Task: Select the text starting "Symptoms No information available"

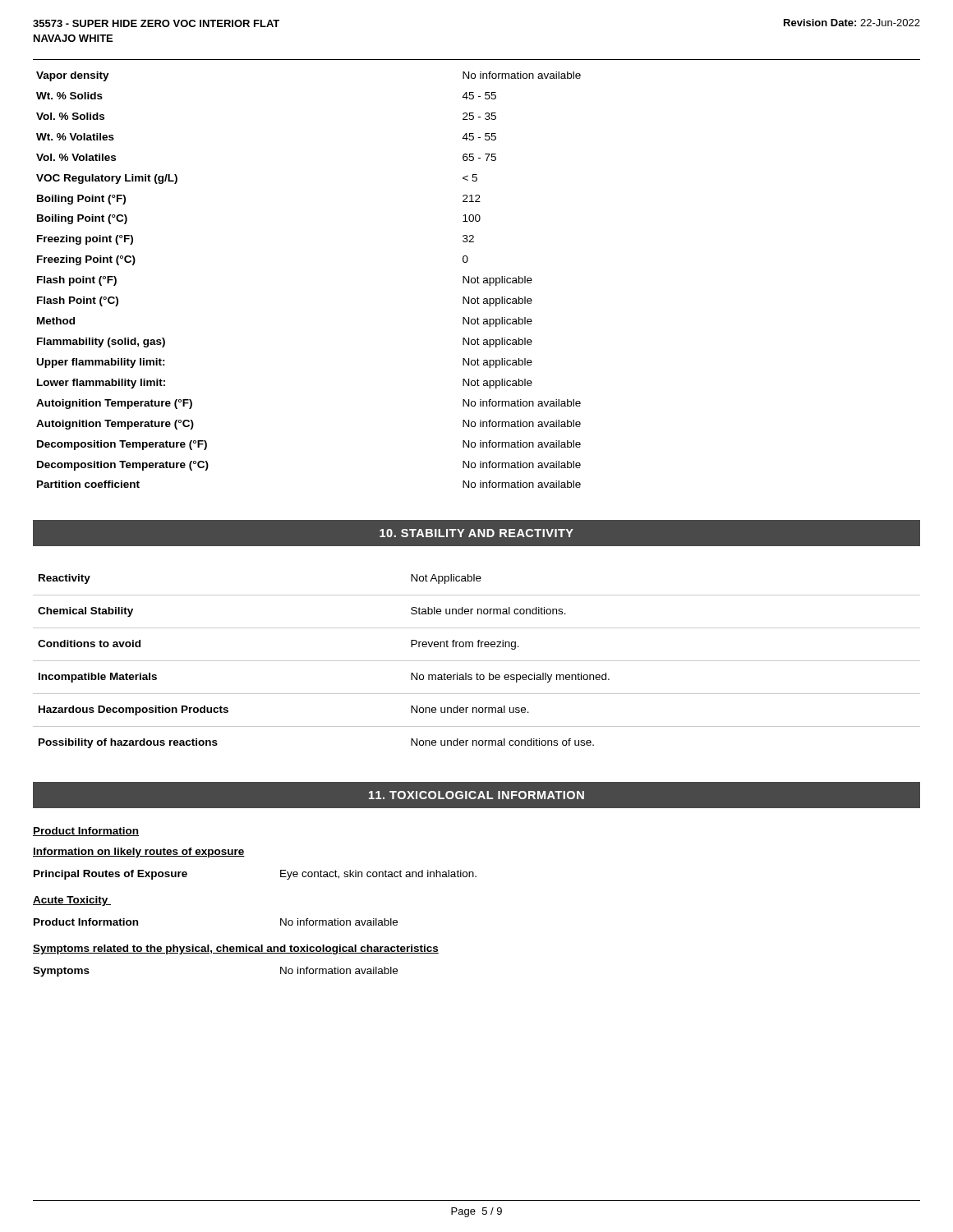Action: (x=59, y=971)
